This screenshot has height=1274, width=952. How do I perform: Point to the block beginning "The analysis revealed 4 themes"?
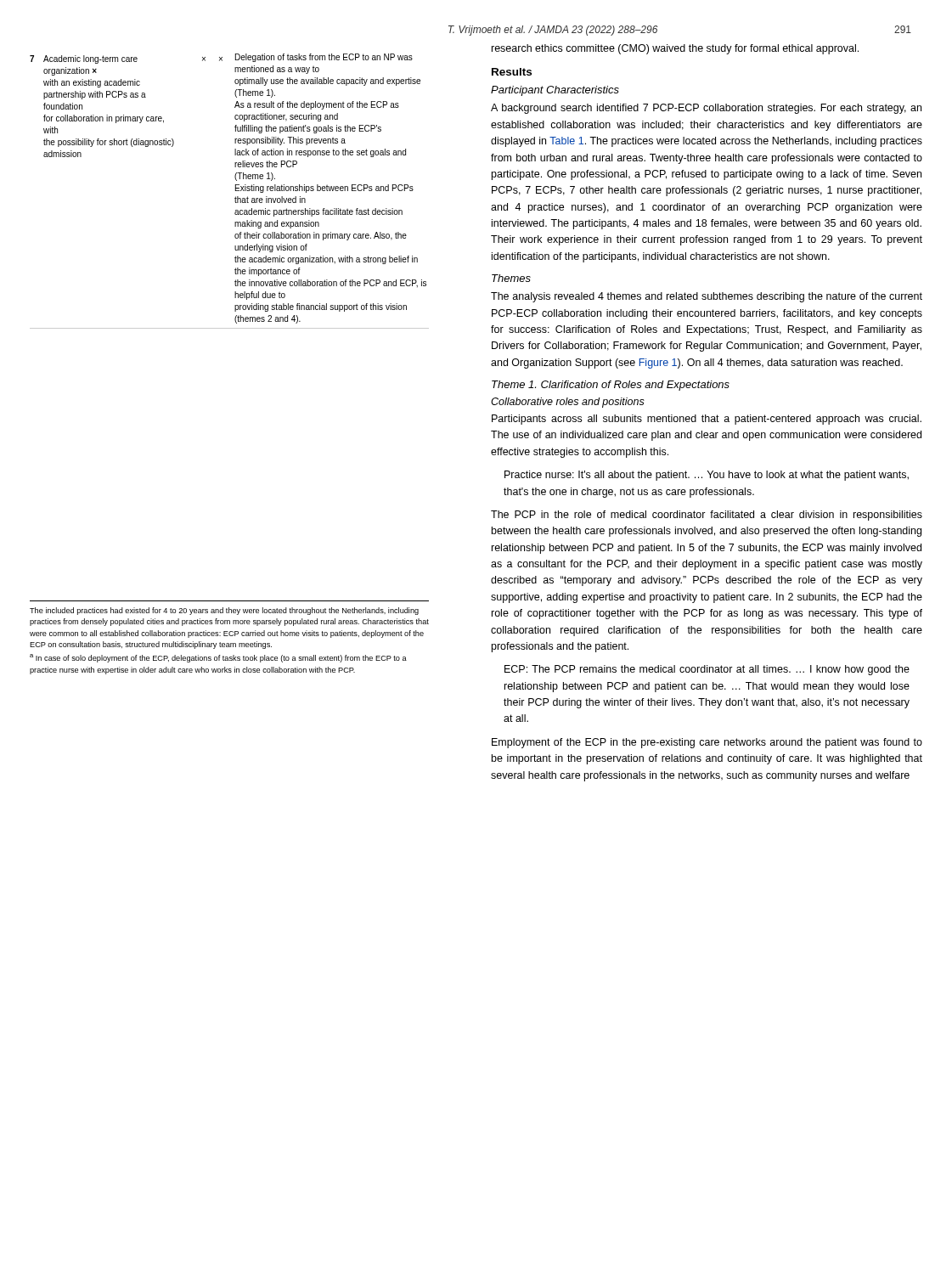(707, 329)
